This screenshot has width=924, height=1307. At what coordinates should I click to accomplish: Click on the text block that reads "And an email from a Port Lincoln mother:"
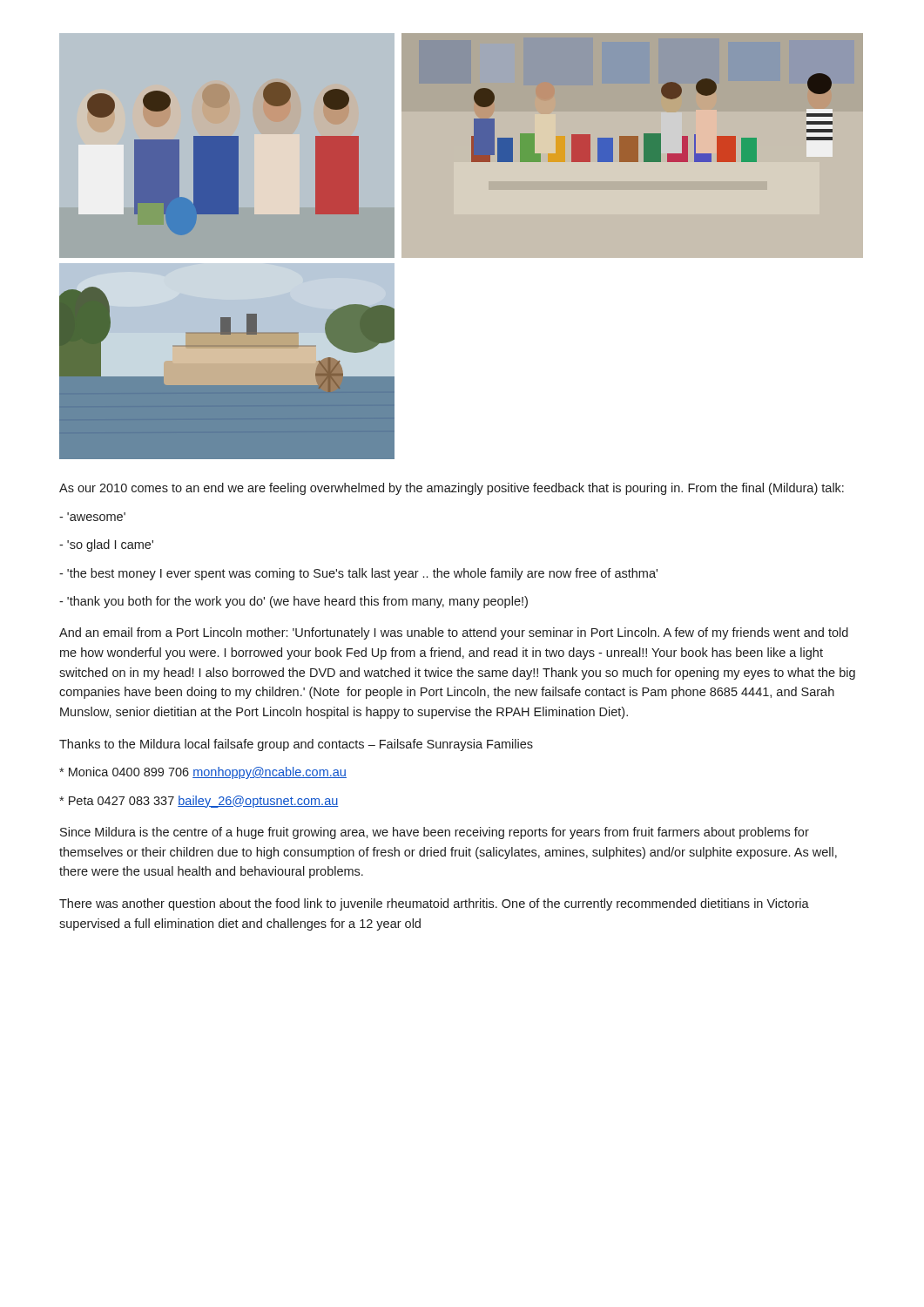457,672
